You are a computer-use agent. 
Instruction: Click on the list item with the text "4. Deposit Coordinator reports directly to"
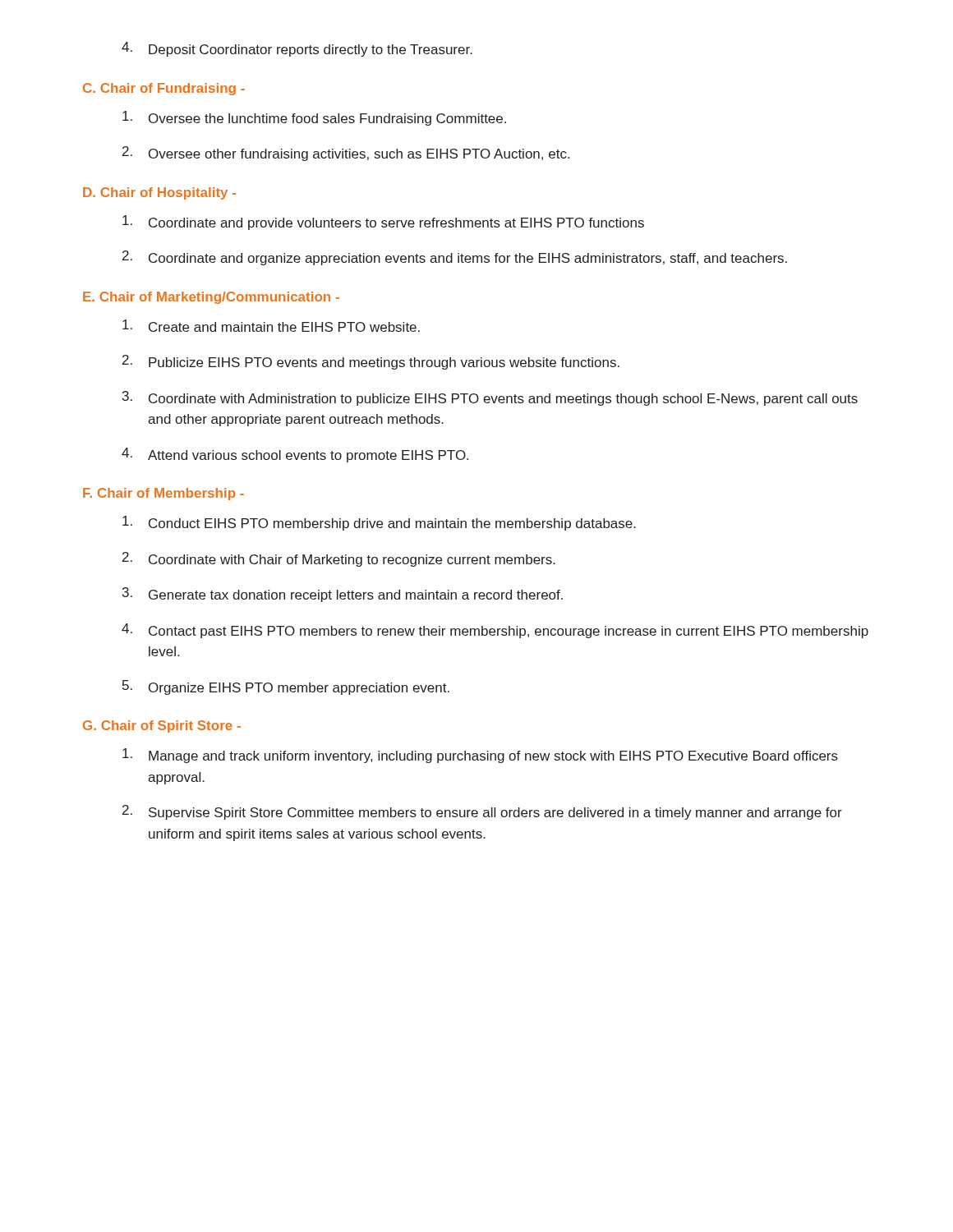[x=297, y=49]
